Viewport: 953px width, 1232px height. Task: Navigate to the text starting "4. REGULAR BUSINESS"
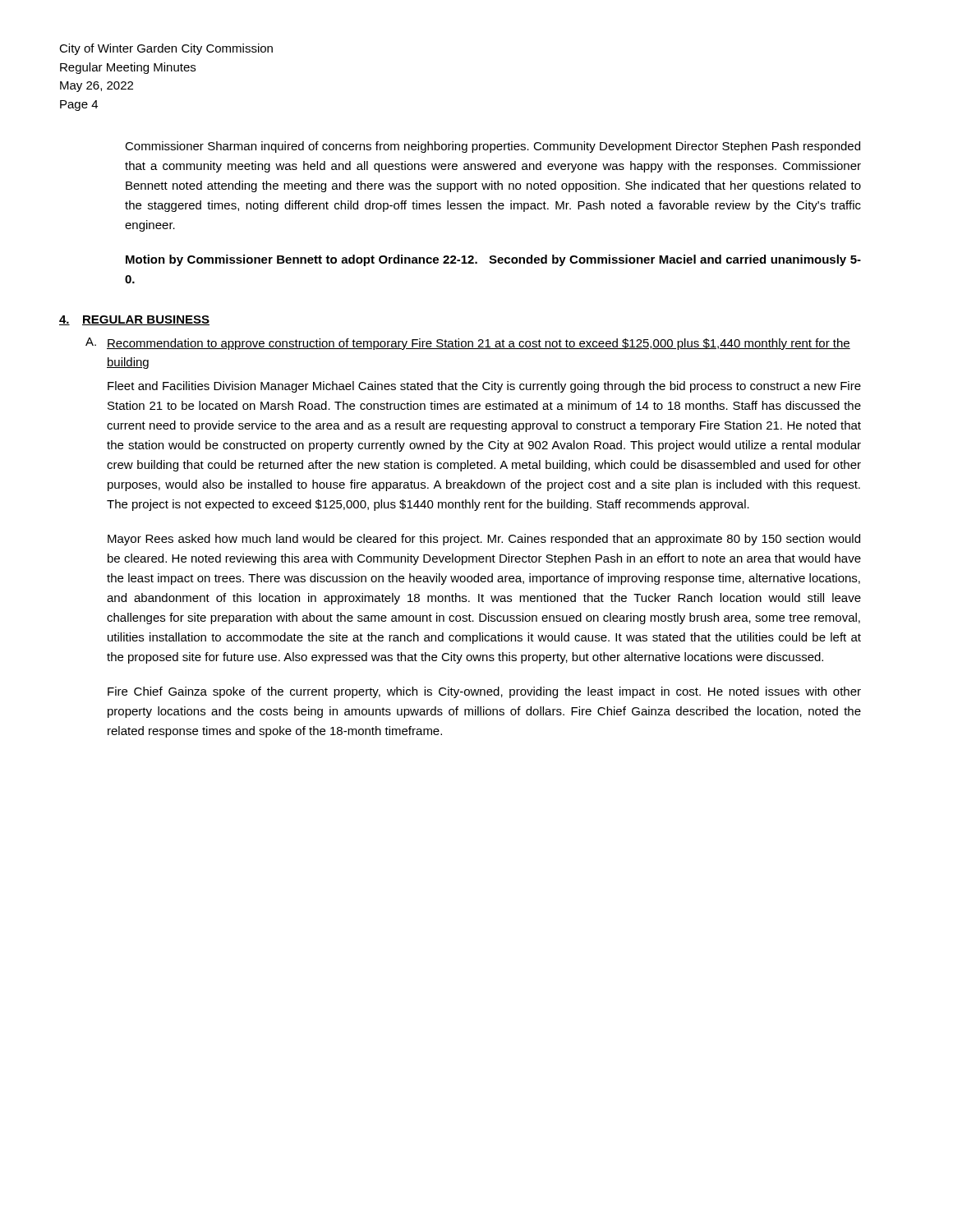[x=134, y=319]
